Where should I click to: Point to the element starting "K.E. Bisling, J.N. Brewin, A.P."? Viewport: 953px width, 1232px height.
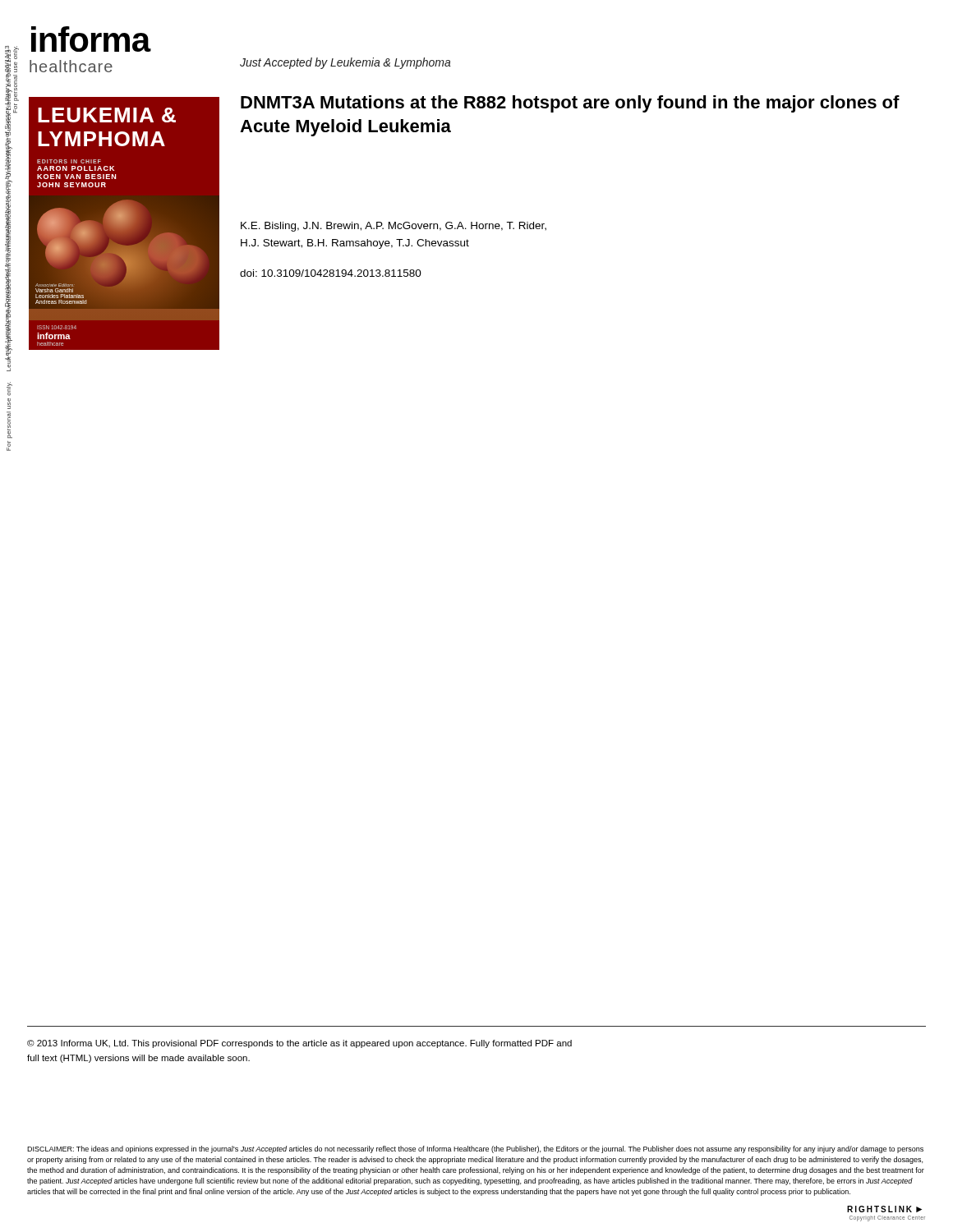coord(393,234)
